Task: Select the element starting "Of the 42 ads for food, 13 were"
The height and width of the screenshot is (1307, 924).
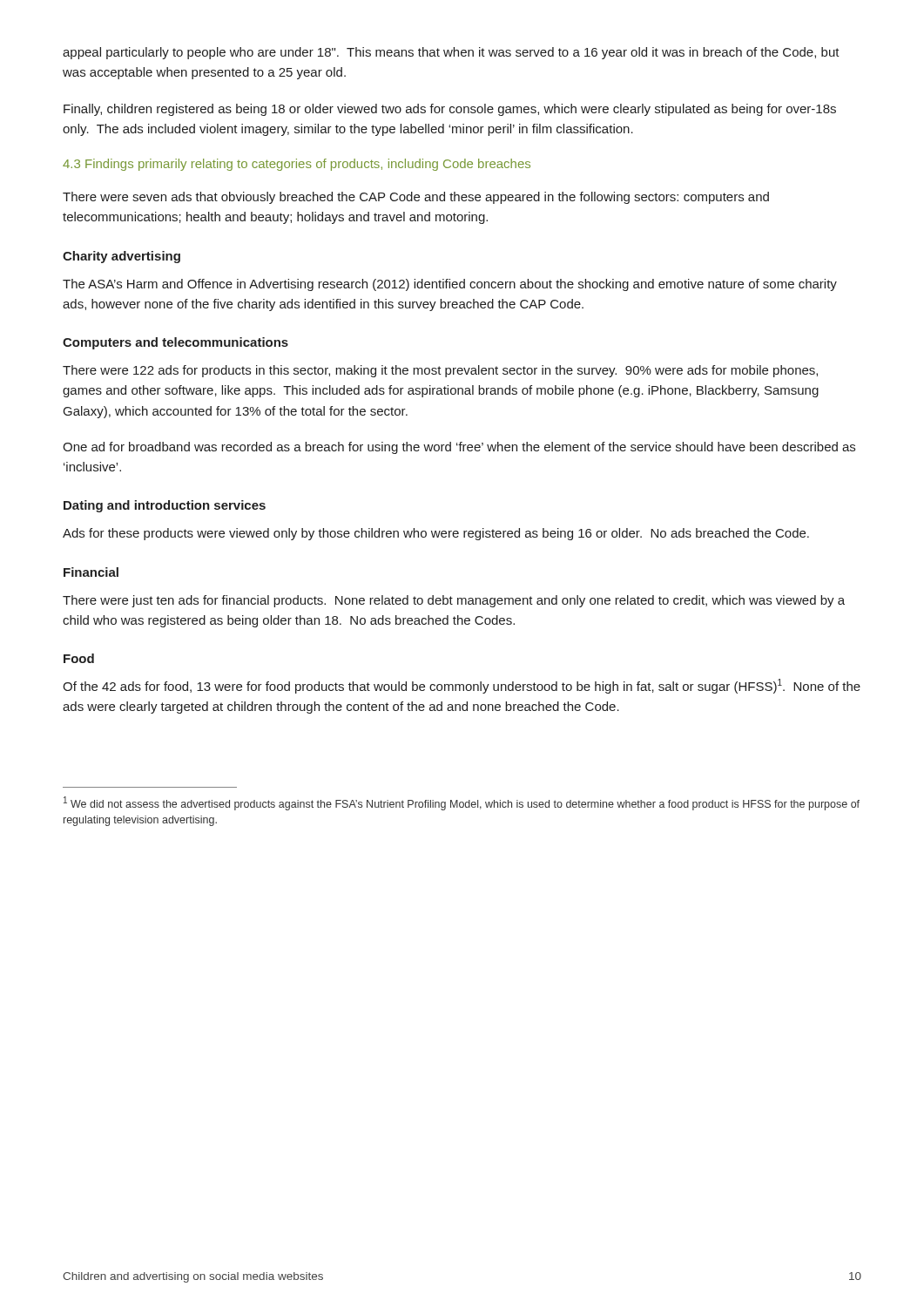Action: (462, 696)
